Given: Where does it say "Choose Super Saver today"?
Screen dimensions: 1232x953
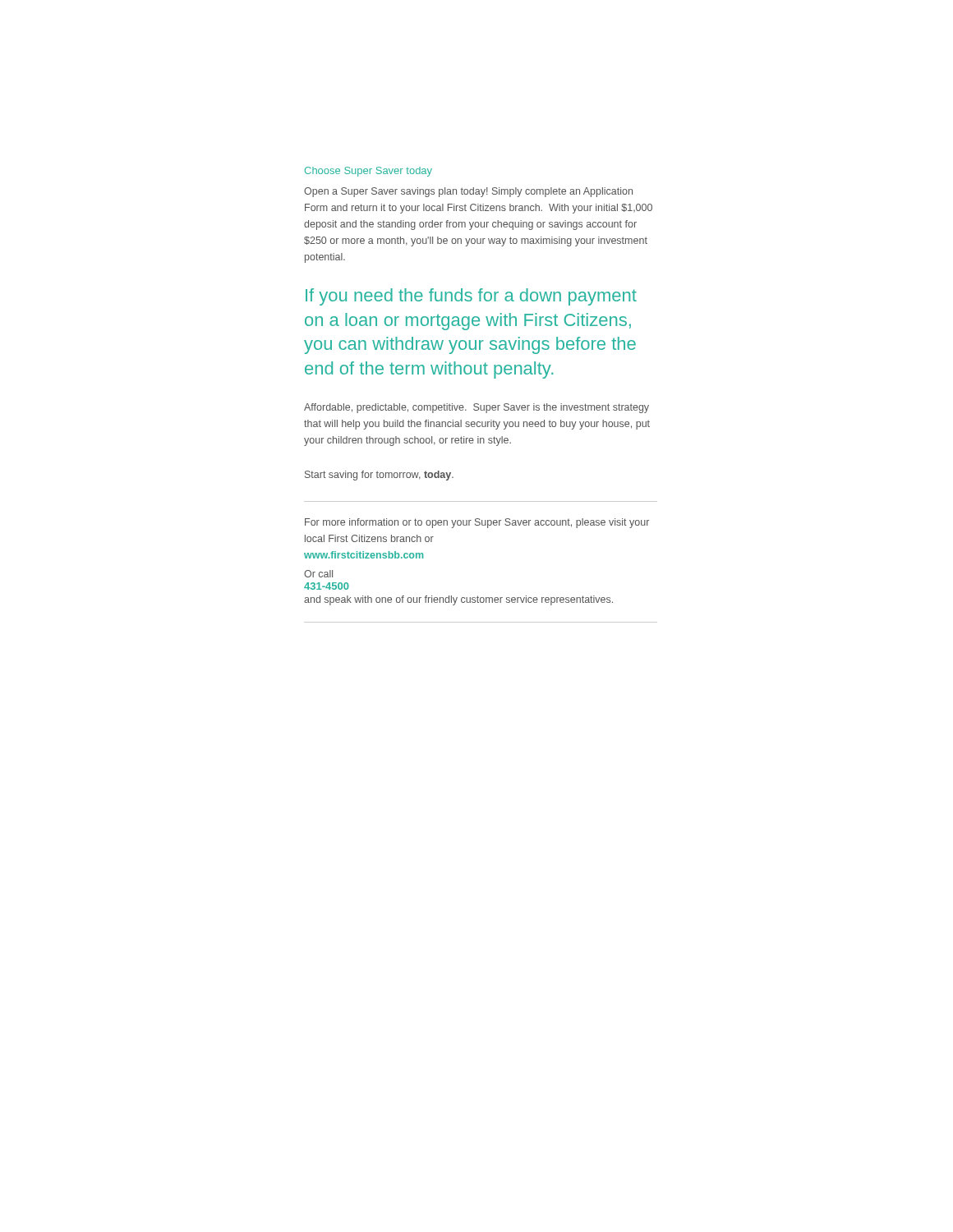Looking at the screenshot, I should coord(368,172).
